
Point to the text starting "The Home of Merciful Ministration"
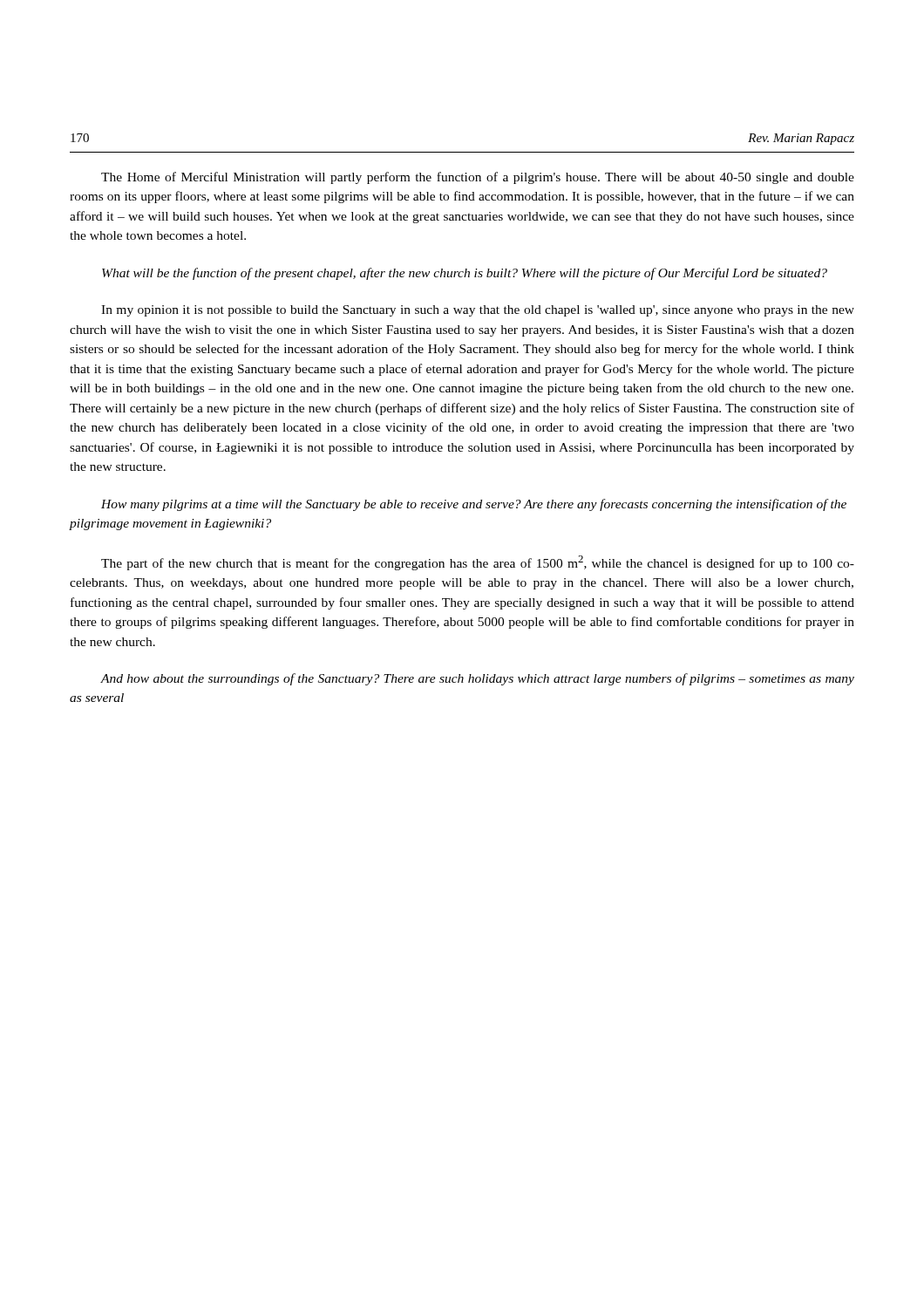462,207
